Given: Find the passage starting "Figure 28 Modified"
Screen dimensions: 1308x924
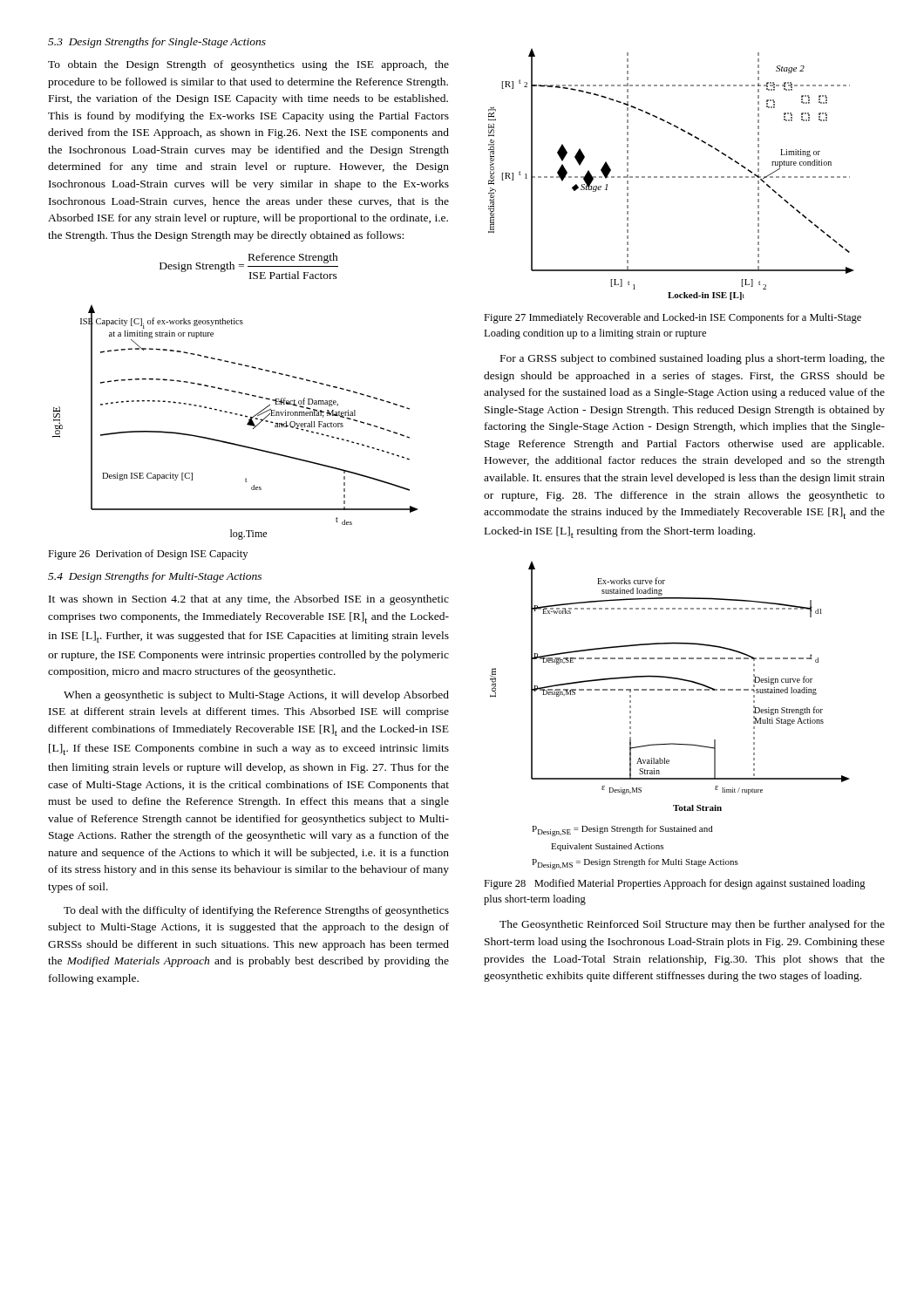Looking at the screenshot, I should tap(674, 891).
